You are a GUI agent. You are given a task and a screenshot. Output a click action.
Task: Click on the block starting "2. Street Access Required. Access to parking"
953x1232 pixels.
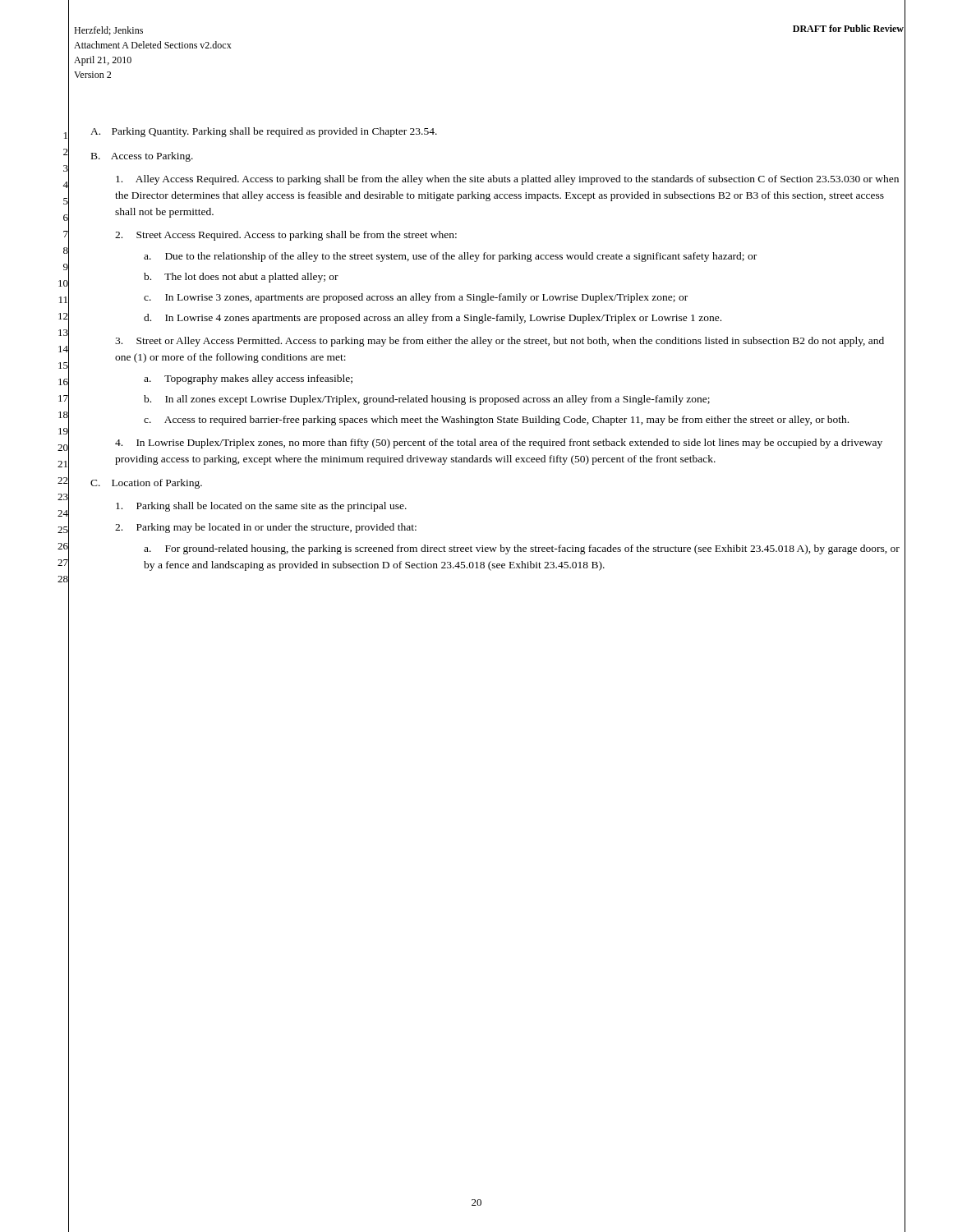click(x=286, y=235)
